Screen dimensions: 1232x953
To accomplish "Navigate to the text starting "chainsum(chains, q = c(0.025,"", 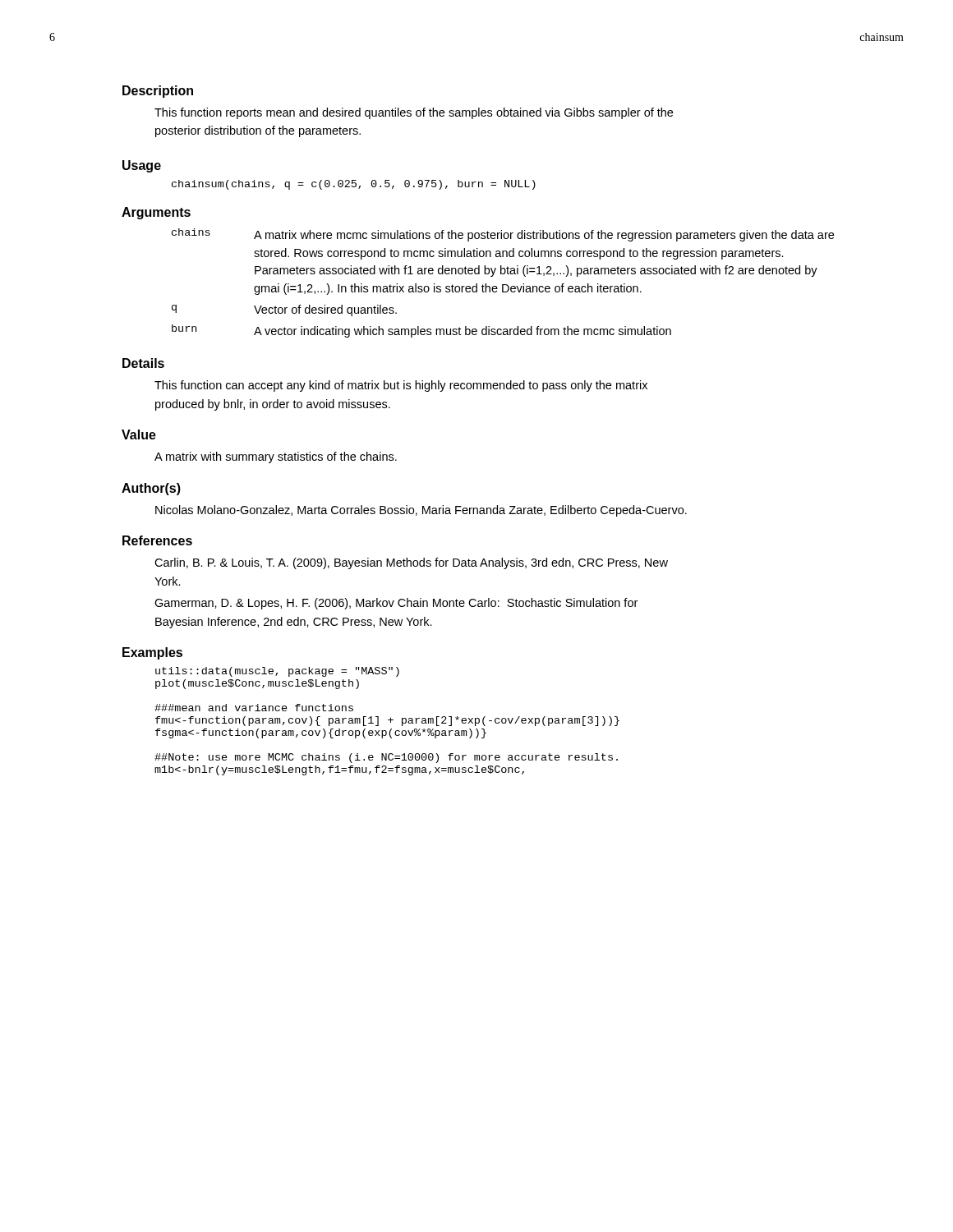I will 354,184.
